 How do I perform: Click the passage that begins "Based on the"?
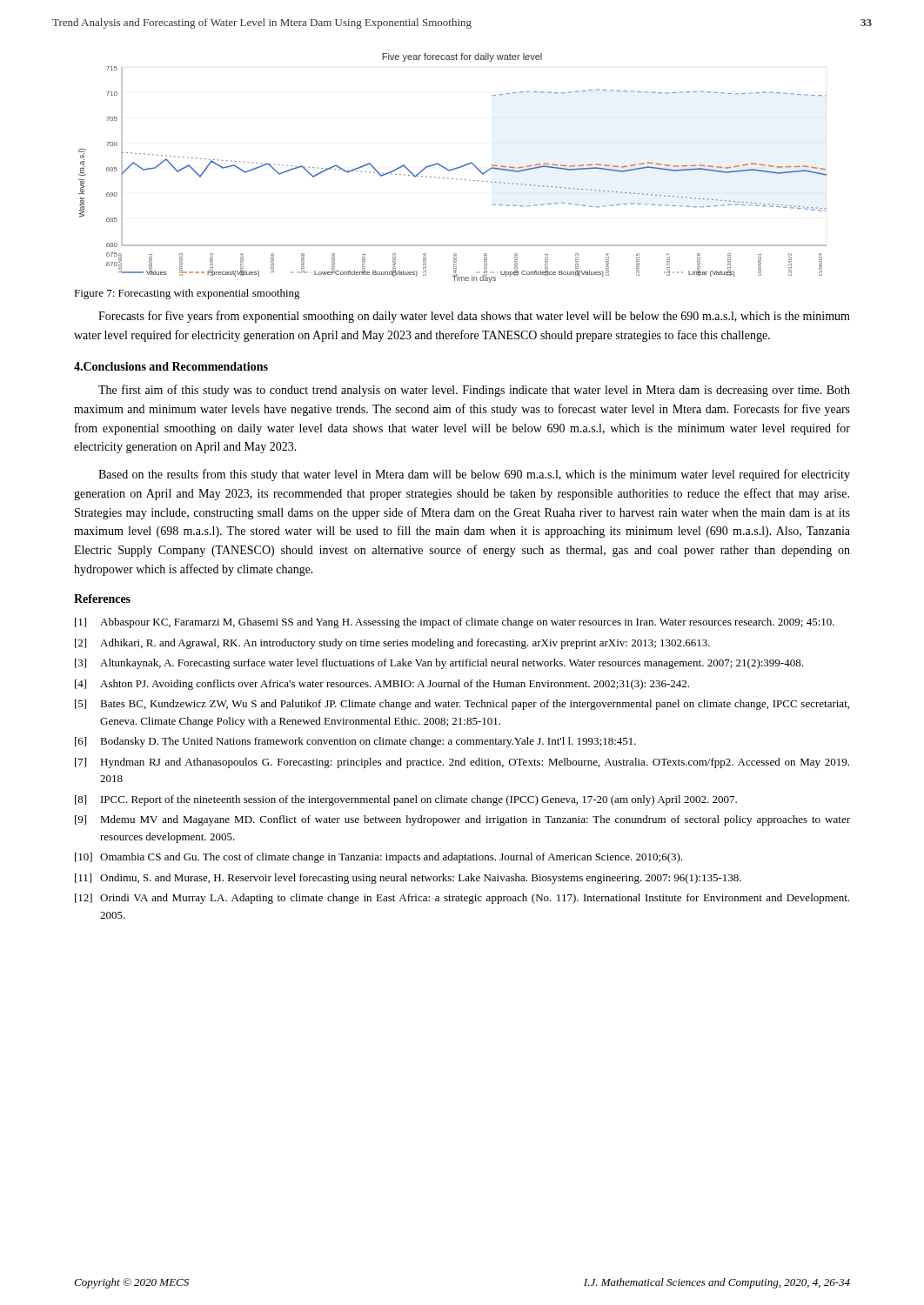click(x=462, y=522)
